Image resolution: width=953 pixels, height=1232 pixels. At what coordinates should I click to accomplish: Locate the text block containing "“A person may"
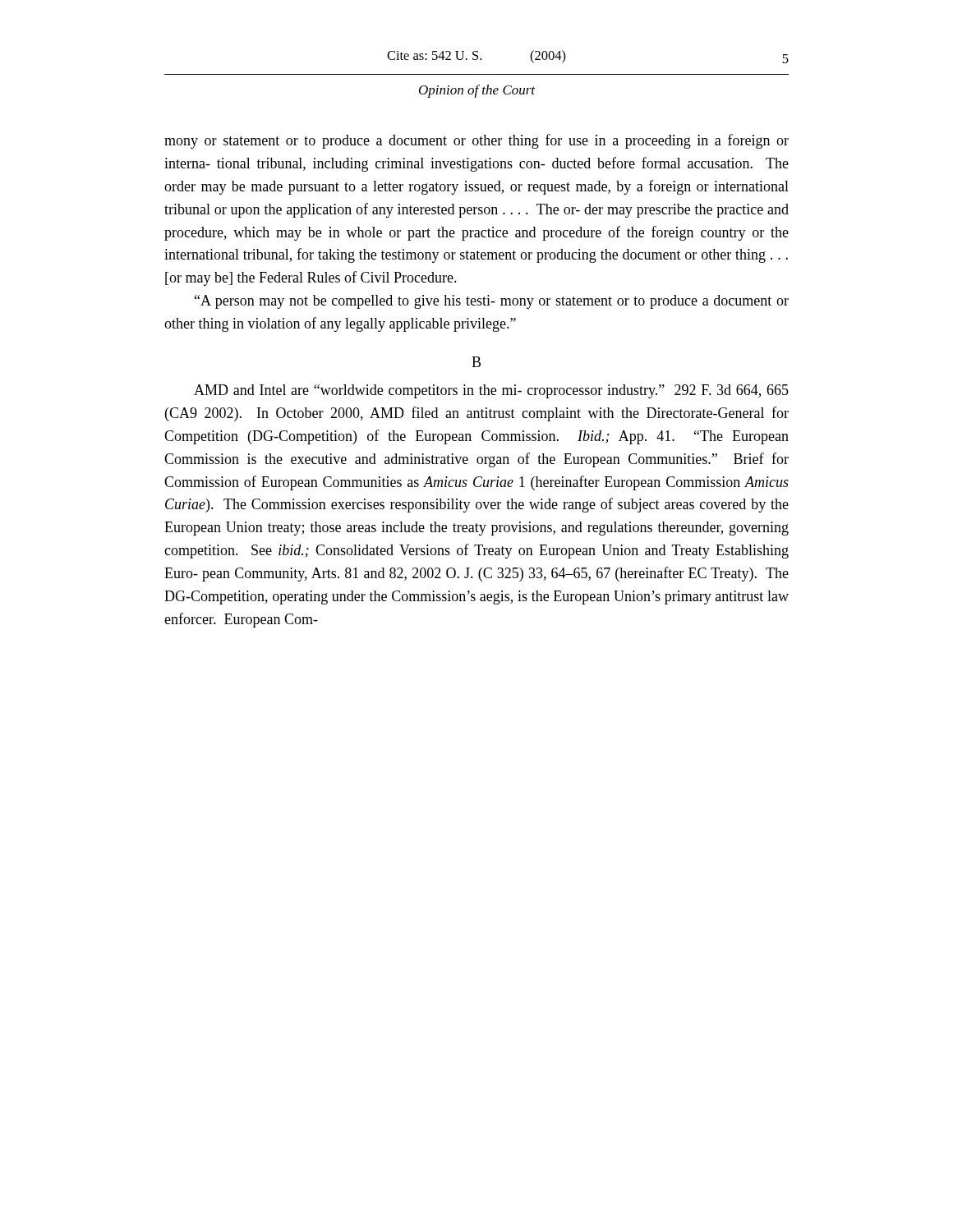tap(476, 312)
